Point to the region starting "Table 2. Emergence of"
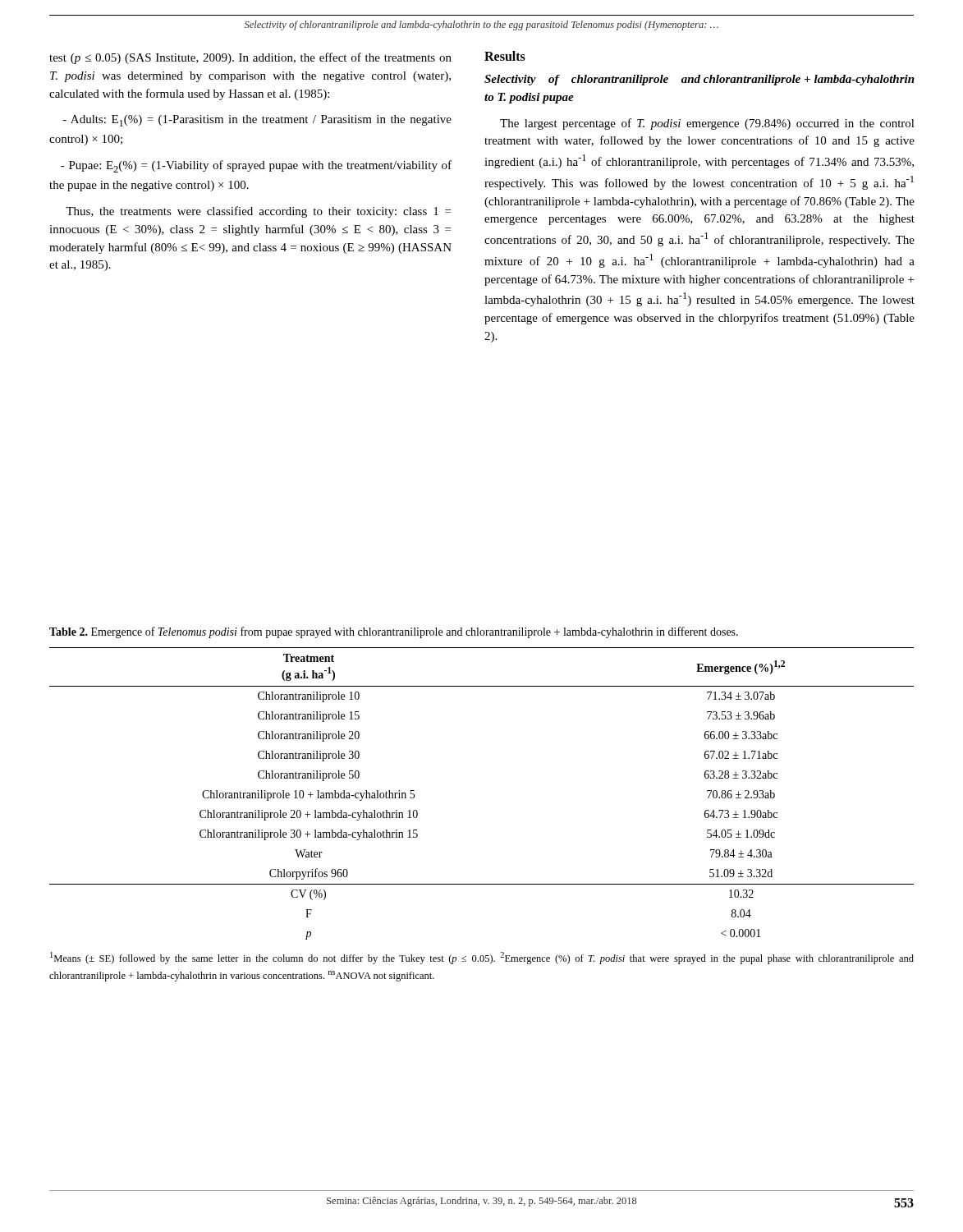Image resolution: width=963 pixels, height=1232 pixels. pyautogui.click(x=394, y=632)
